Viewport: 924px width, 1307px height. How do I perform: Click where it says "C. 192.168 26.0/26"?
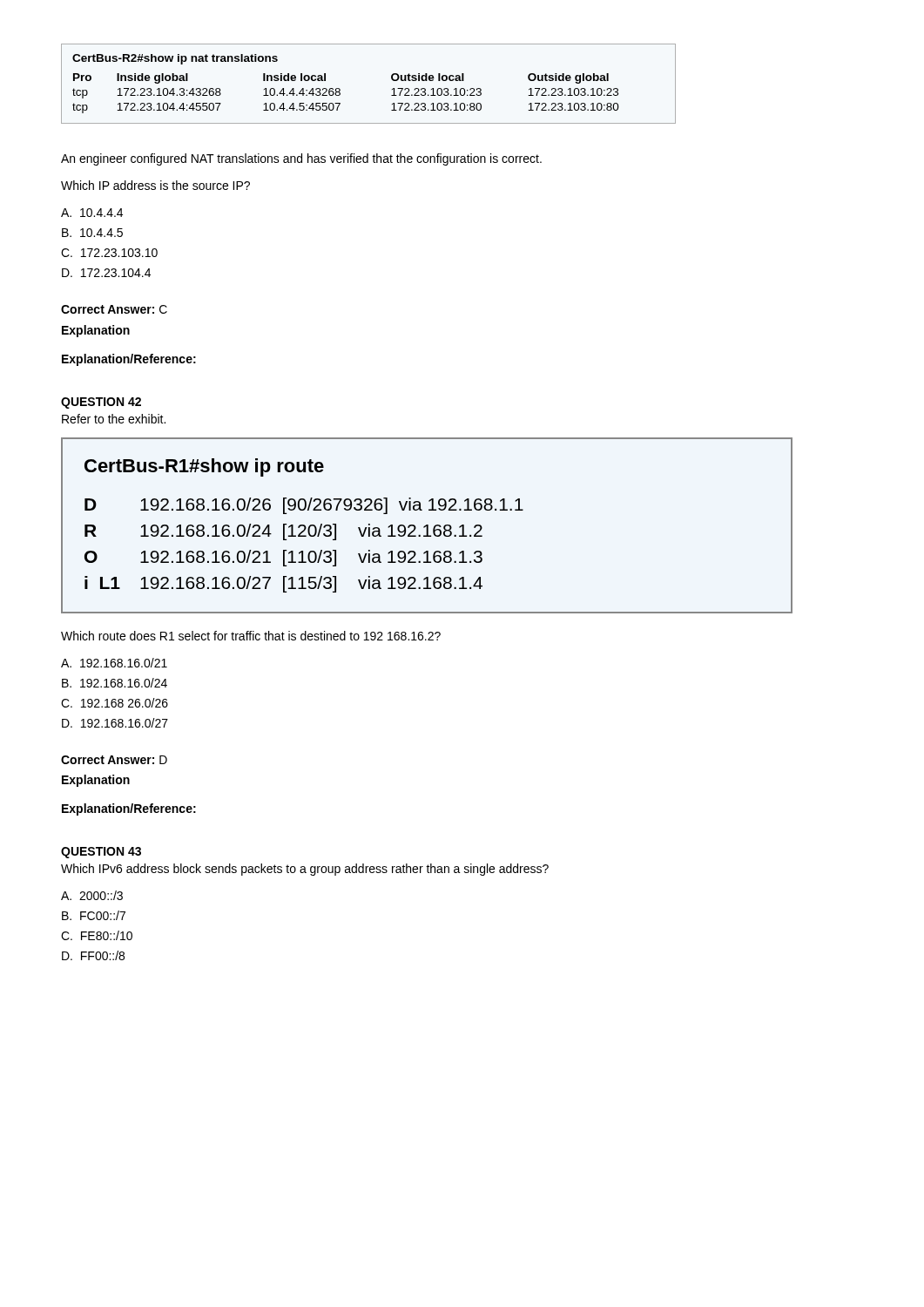115,703
